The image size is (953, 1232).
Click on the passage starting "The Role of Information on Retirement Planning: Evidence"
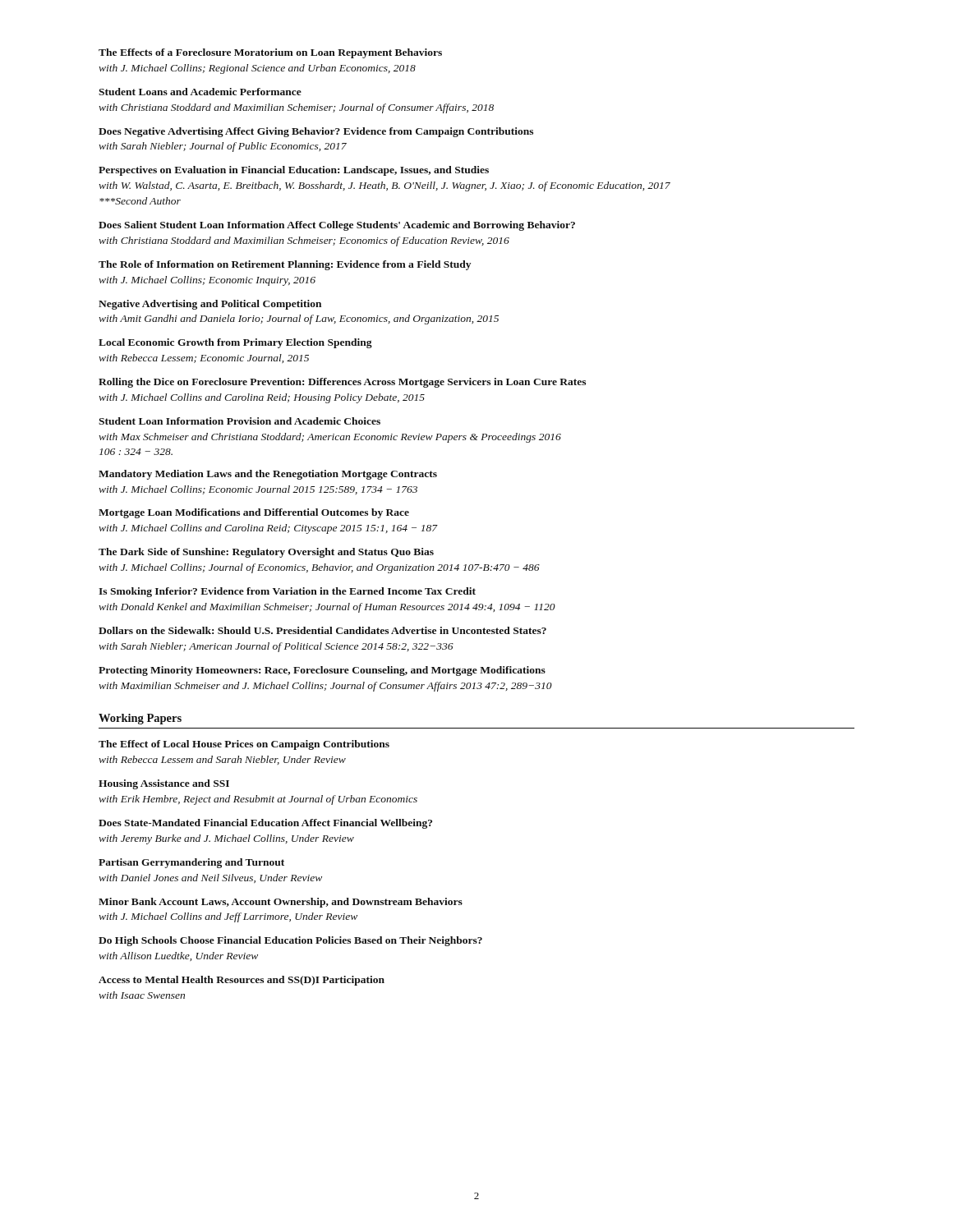pyautogui.click(x=476, y=272)
